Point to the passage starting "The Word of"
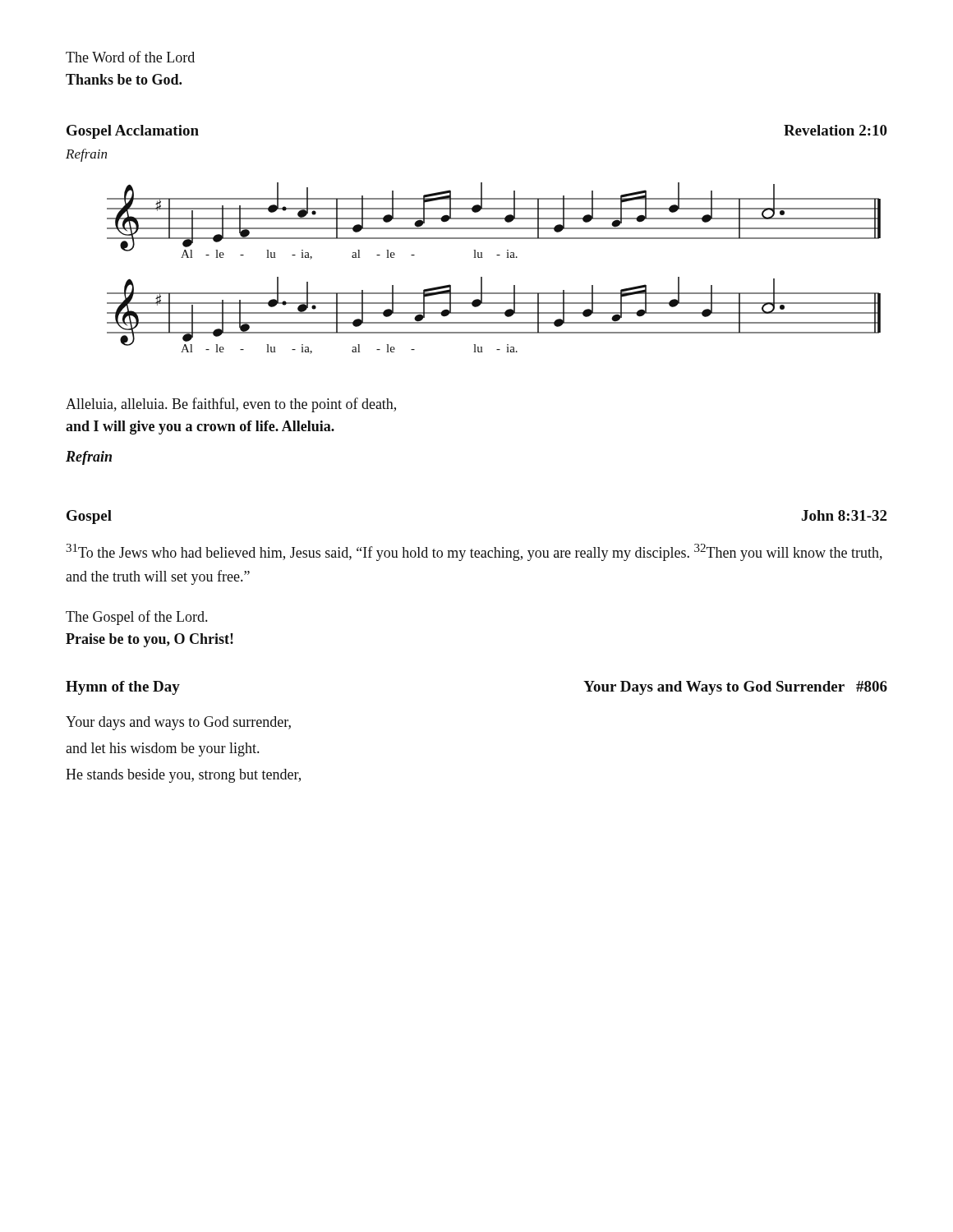Viewport: 953px width, 1232px height. (130, 57)
